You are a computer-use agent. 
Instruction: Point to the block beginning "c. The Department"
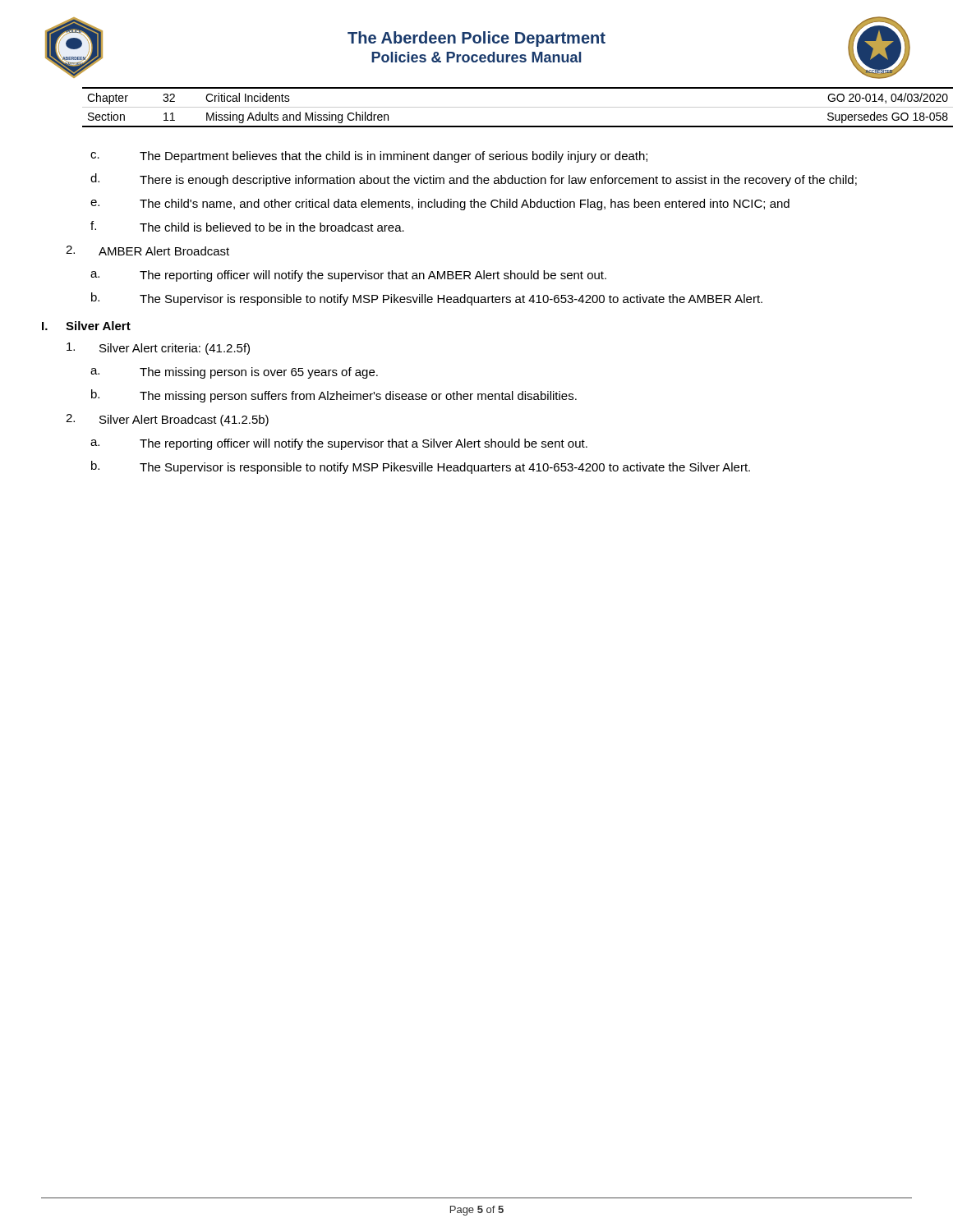(476, 156)
